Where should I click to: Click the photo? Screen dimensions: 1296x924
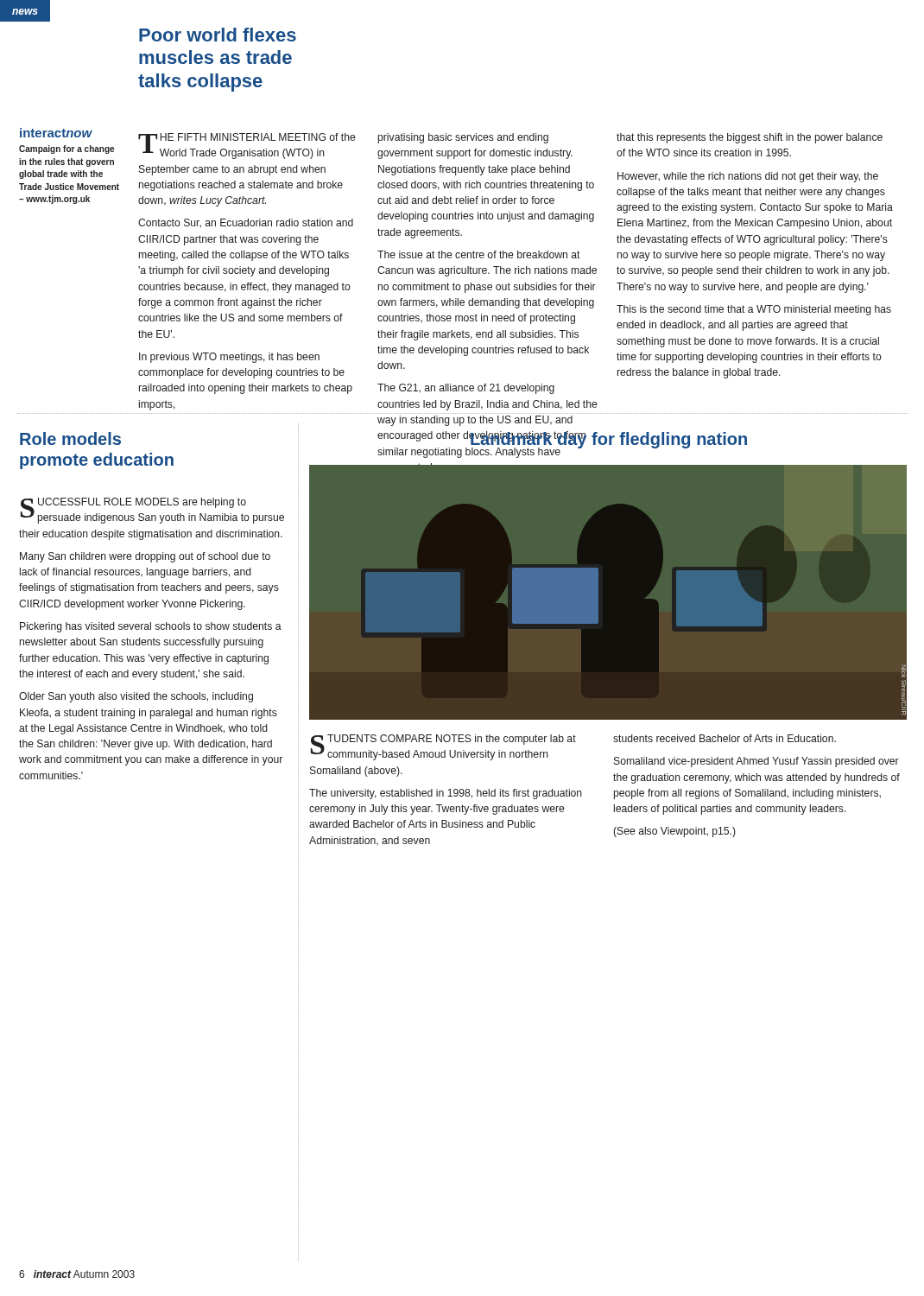click(x=608, y=592)
